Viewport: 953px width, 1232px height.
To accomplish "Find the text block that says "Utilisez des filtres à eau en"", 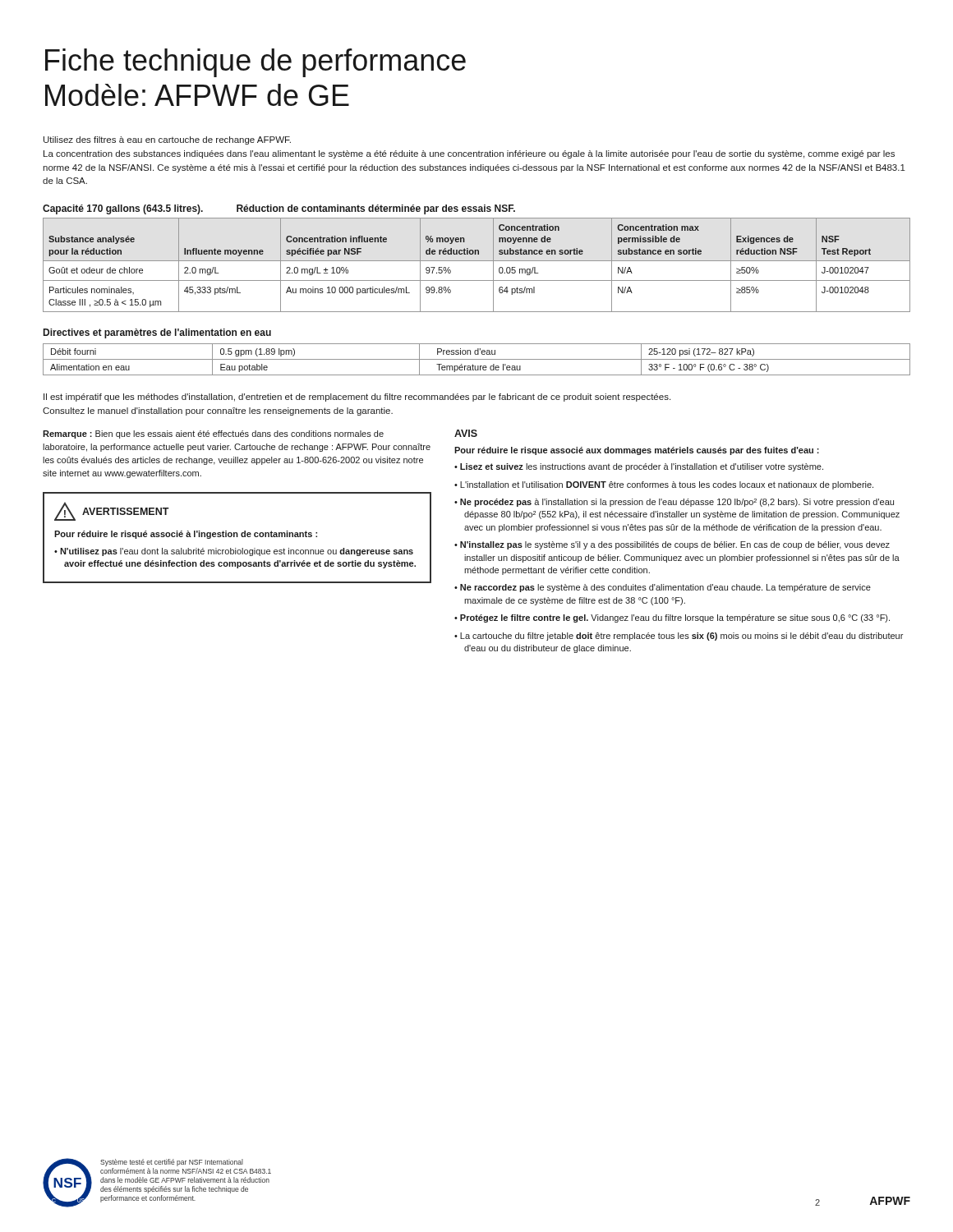I will pyautogui.click(x=474, y=160).
